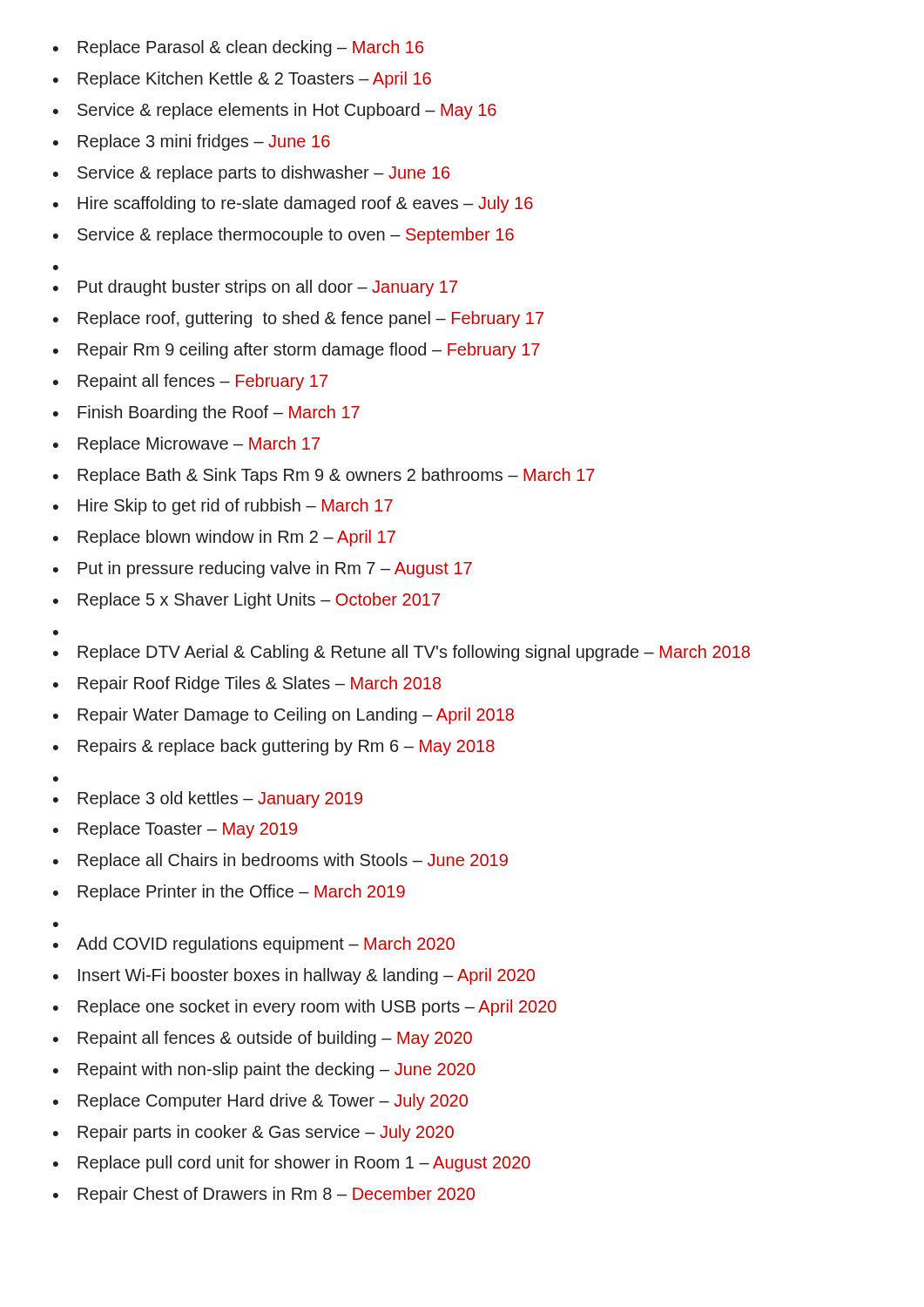Click on the list item that says "•Repaint all fences & outside of building –"
Image resolution: width=924 pixels, height=1307 pixels.
point(462,1039)
